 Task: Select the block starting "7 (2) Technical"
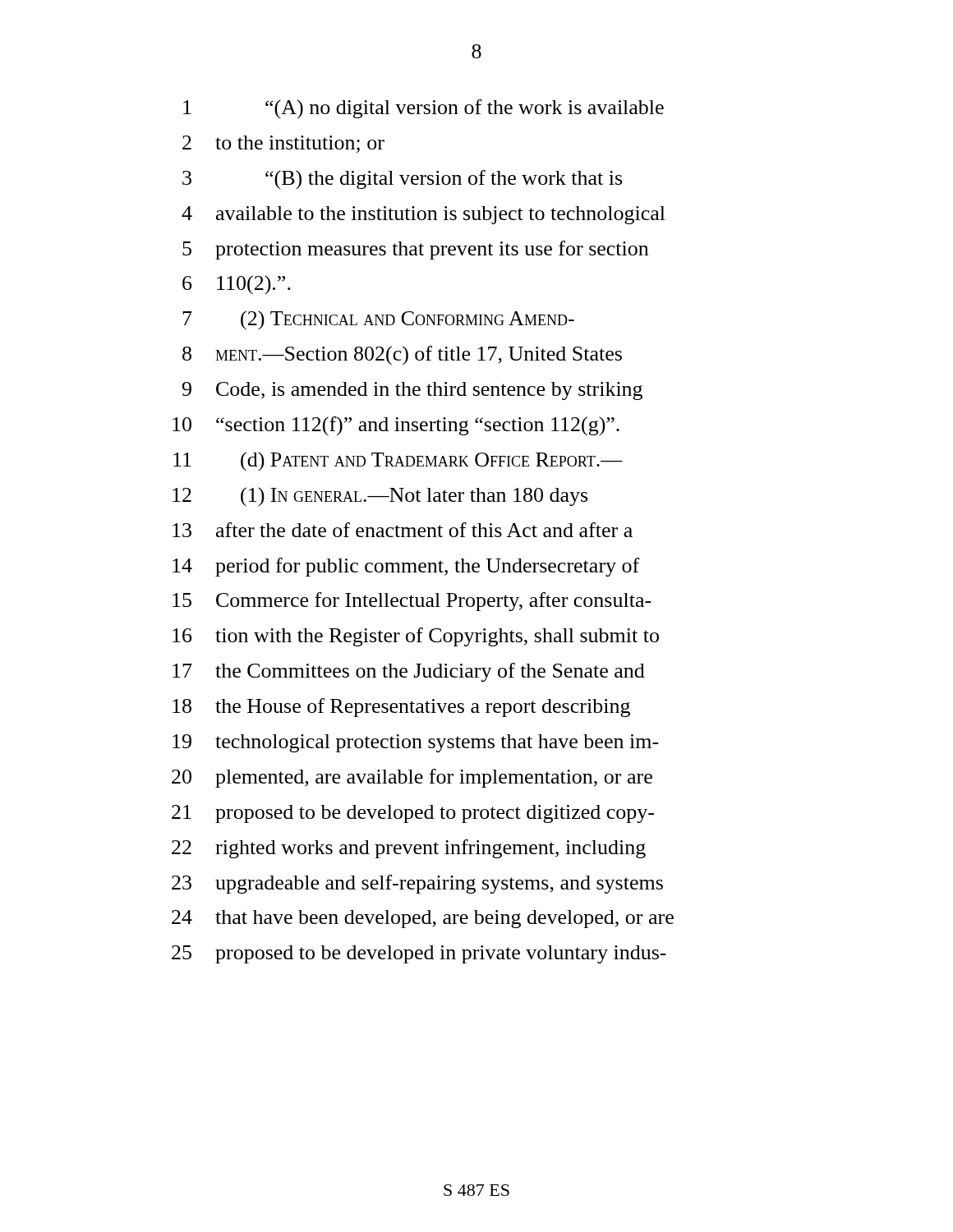[509, 319]
